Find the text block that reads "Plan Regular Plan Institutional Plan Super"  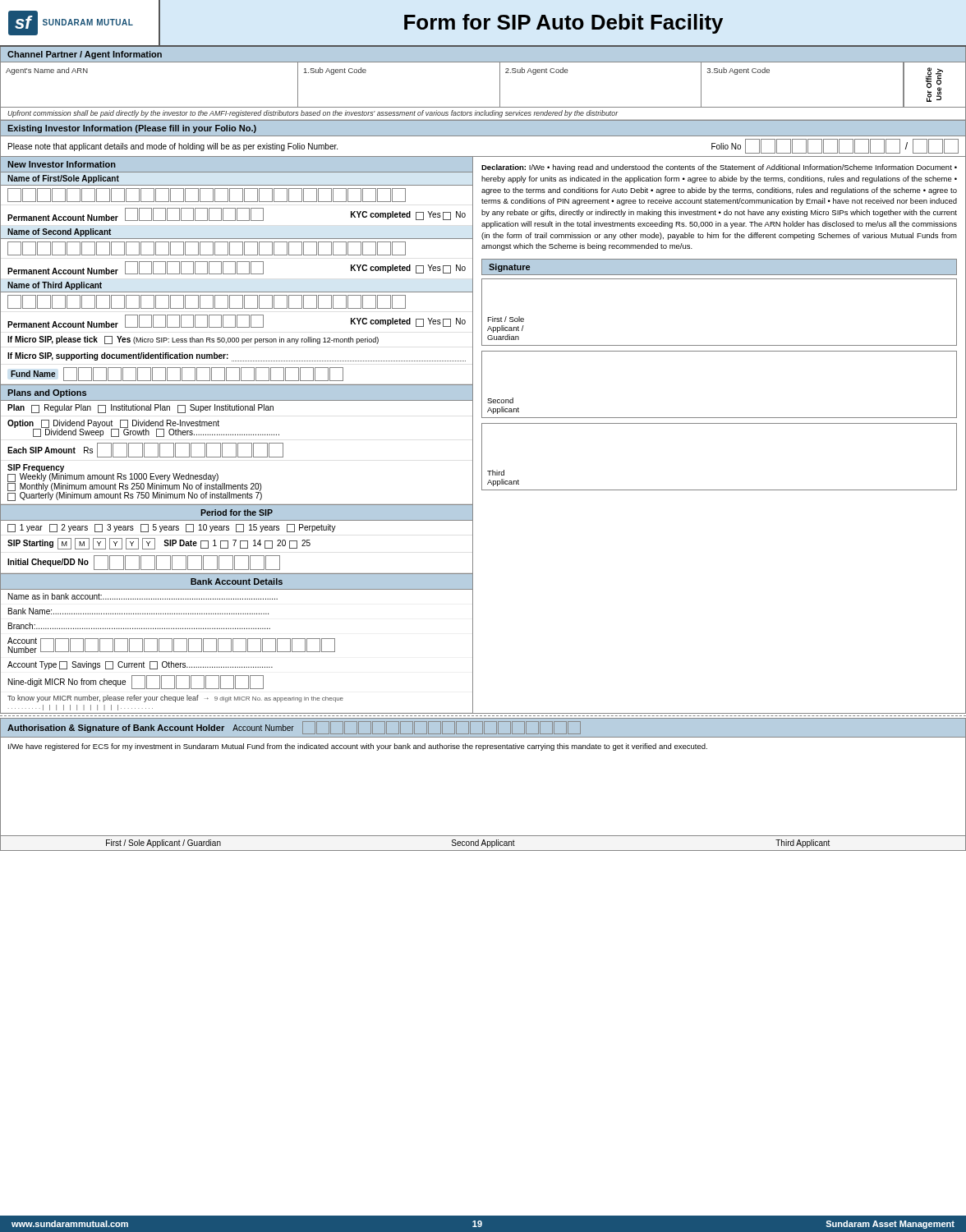141,408
